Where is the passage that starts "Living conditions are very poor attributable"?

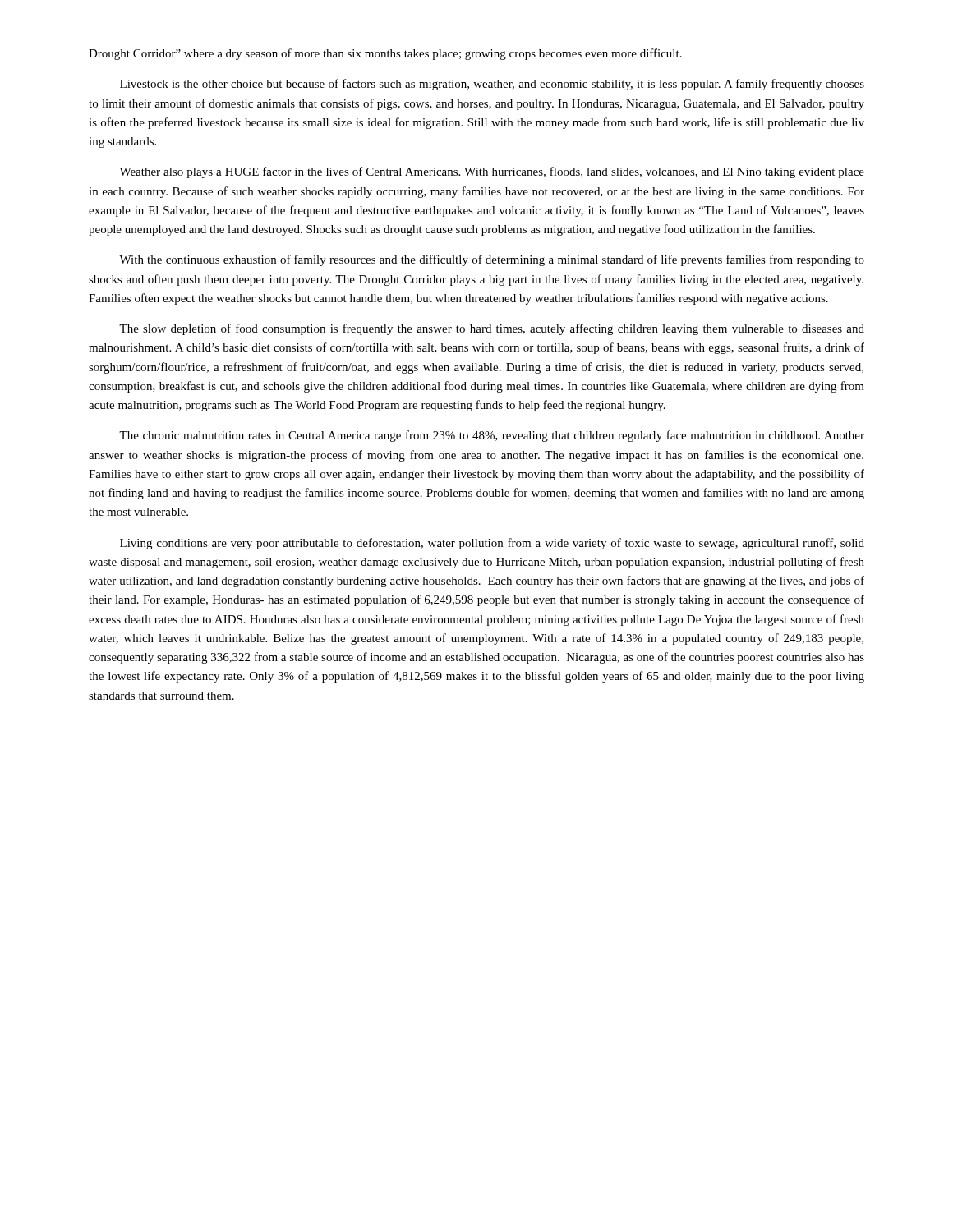tap(476, 619)
